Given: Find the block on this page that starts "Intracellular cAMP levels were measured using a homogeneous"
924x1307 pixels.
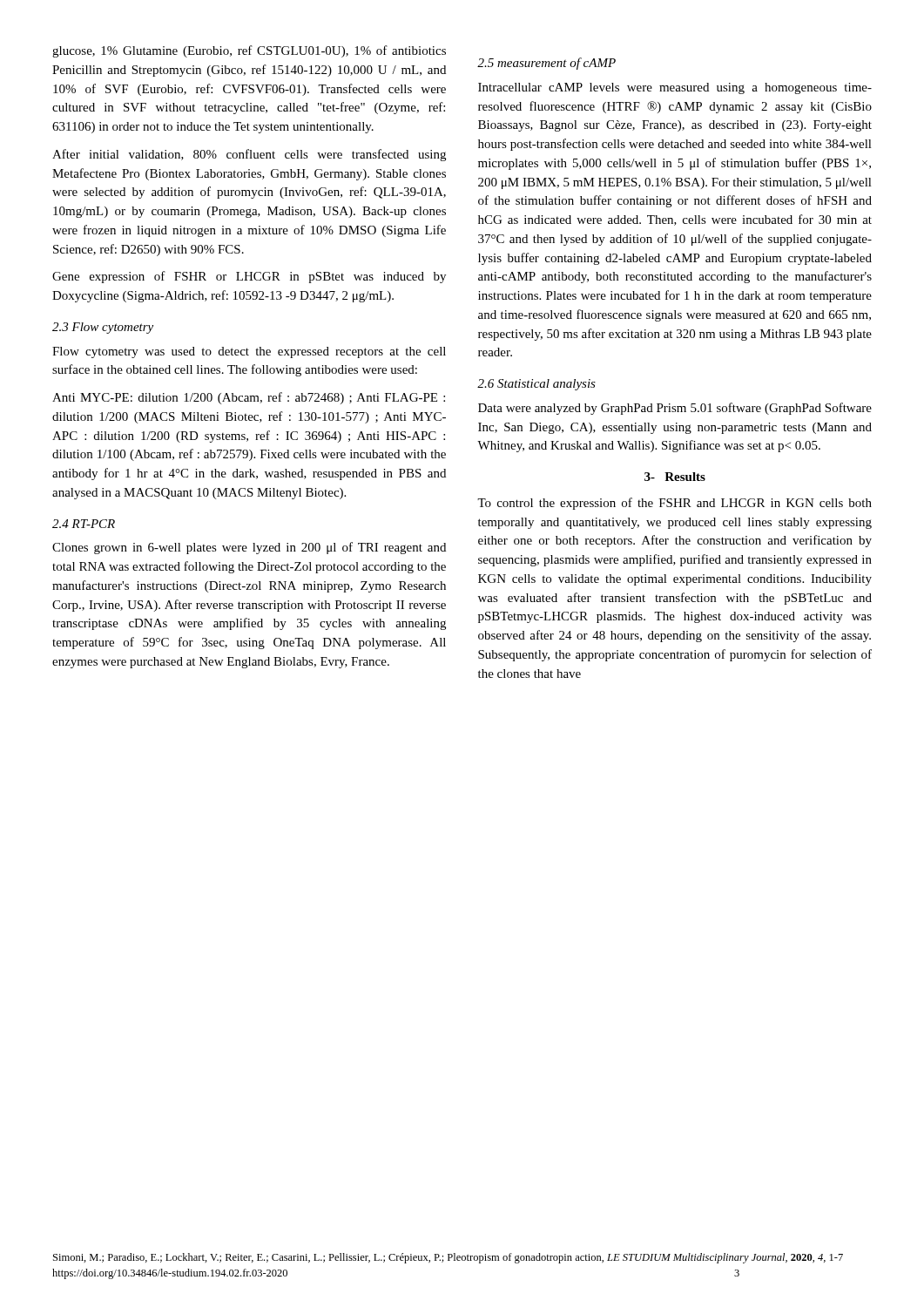Looking at the screenshot, I should 675,220.
